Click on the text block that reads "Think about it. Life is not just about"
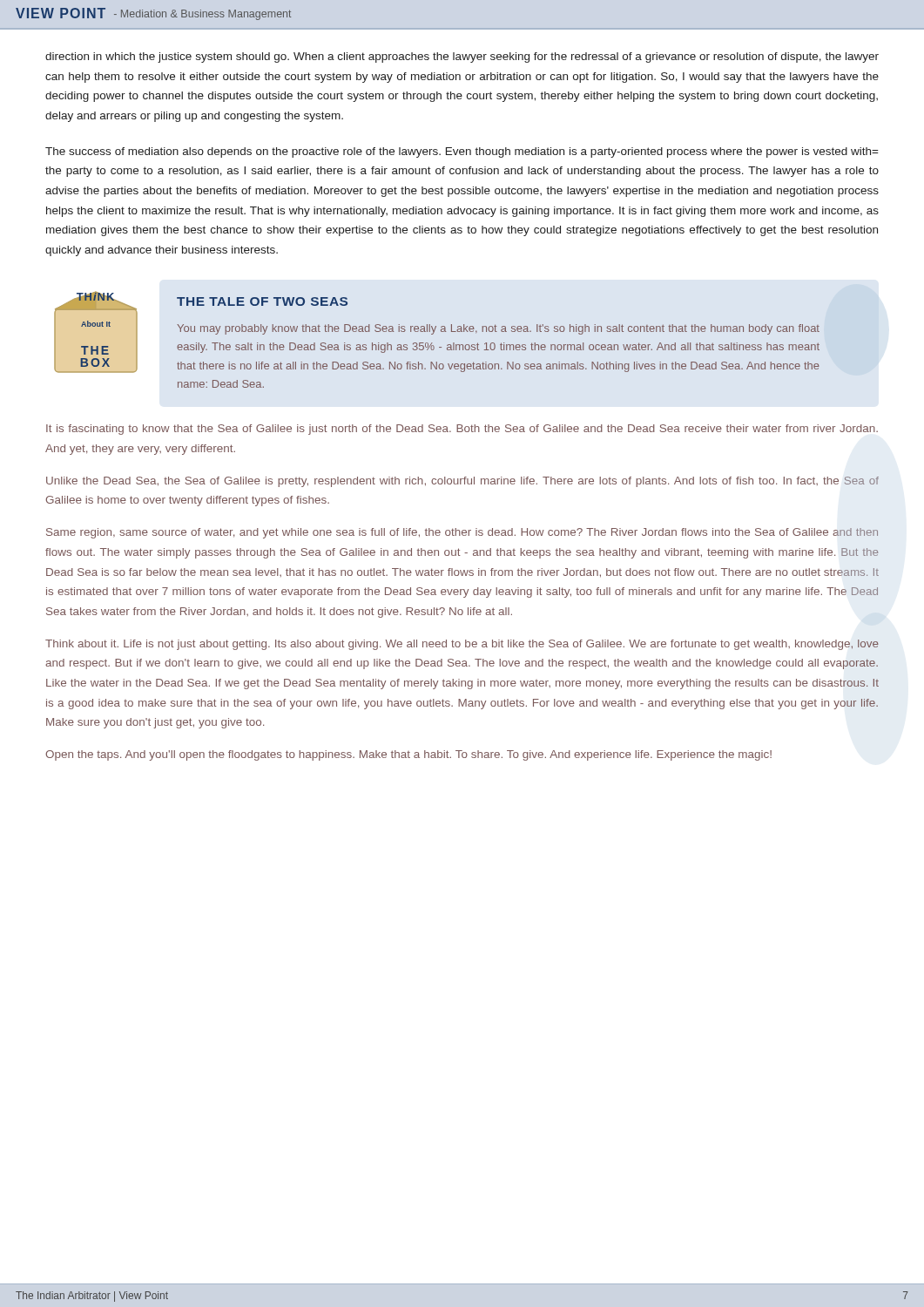 click(x=462, y=683)
